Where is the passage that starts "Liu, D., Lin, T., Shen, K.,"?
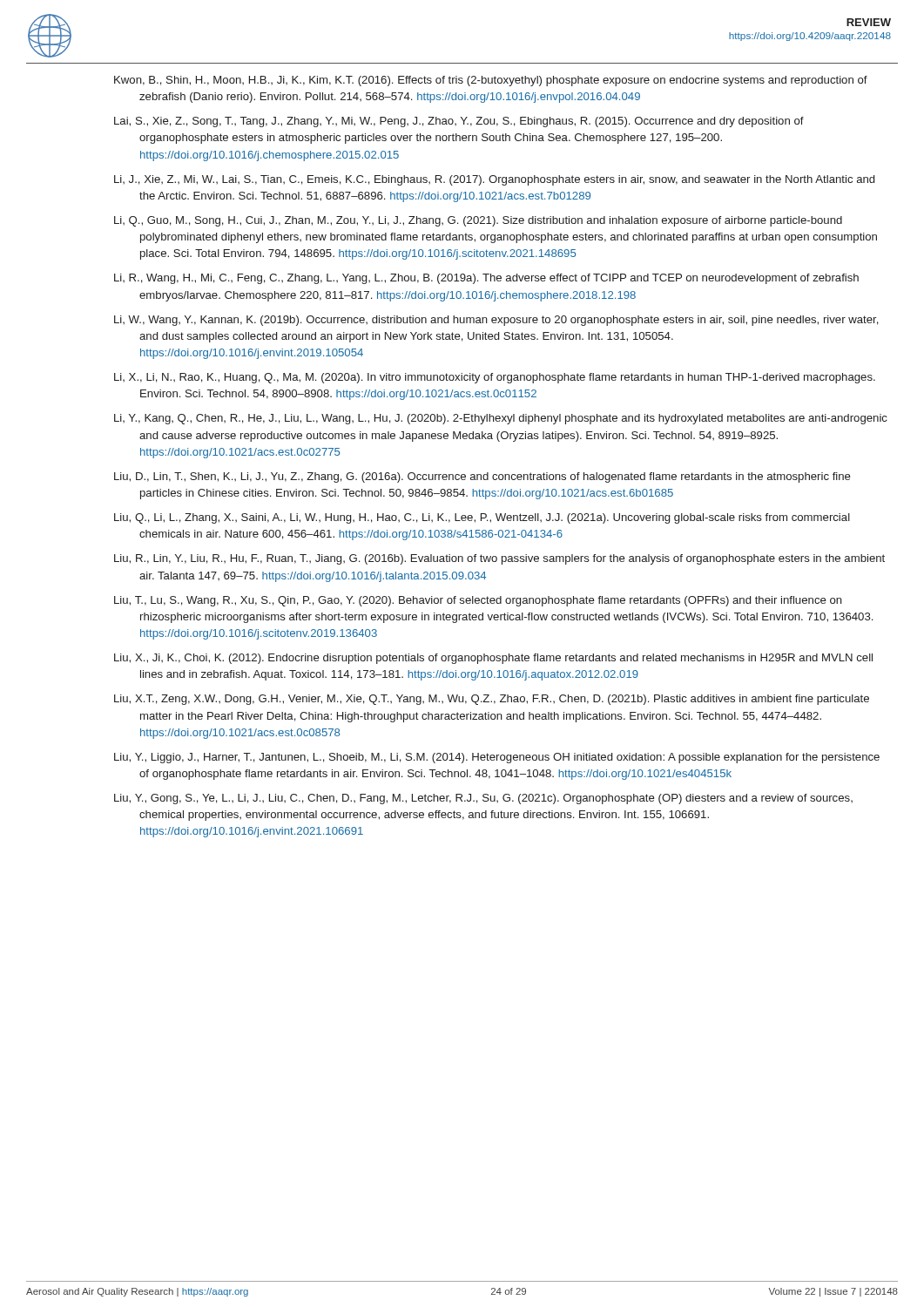 click(x=482, y=484)
